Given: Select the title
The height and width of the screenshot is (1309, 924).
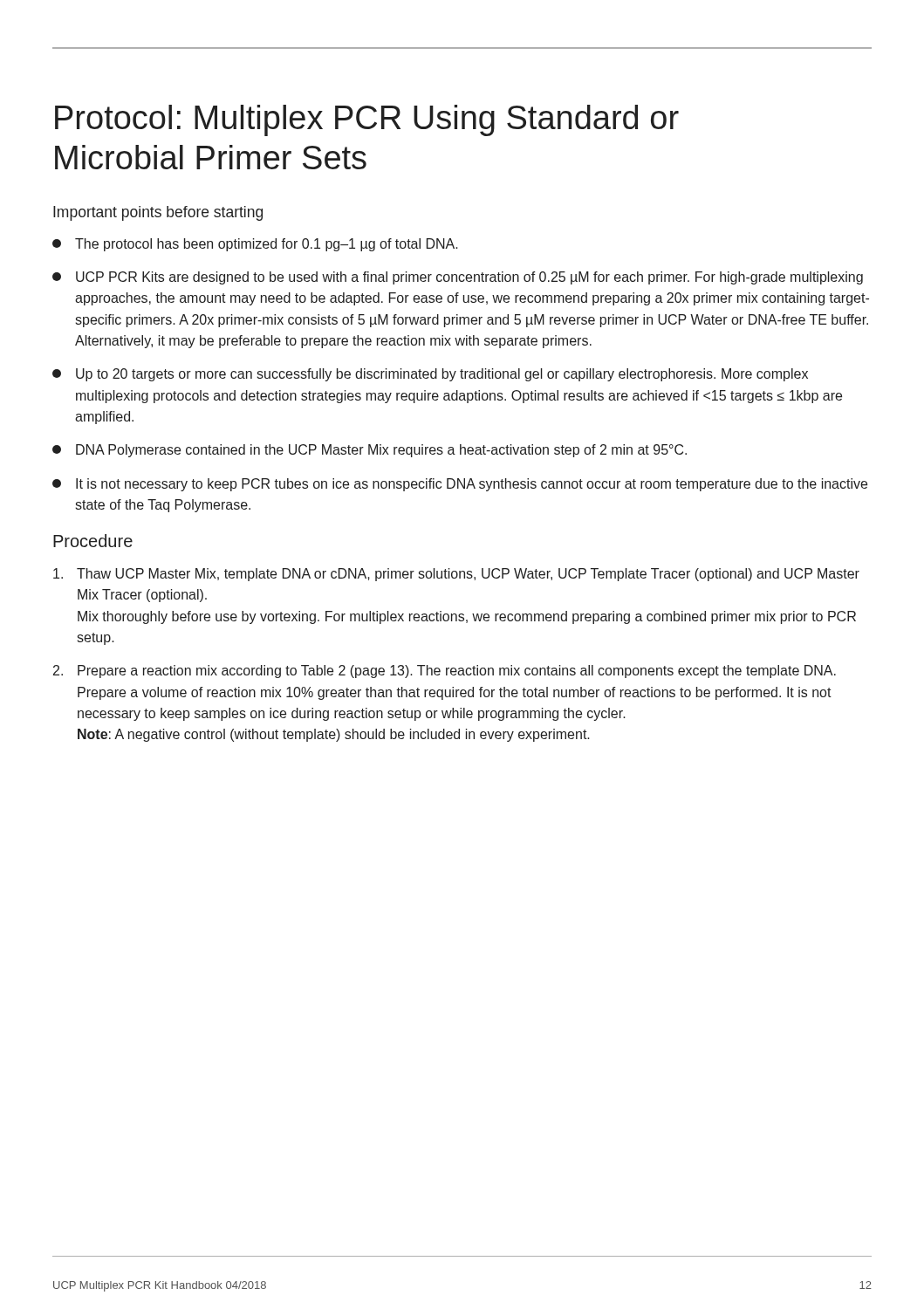Looking at the screenshot, I should point(462,138).
